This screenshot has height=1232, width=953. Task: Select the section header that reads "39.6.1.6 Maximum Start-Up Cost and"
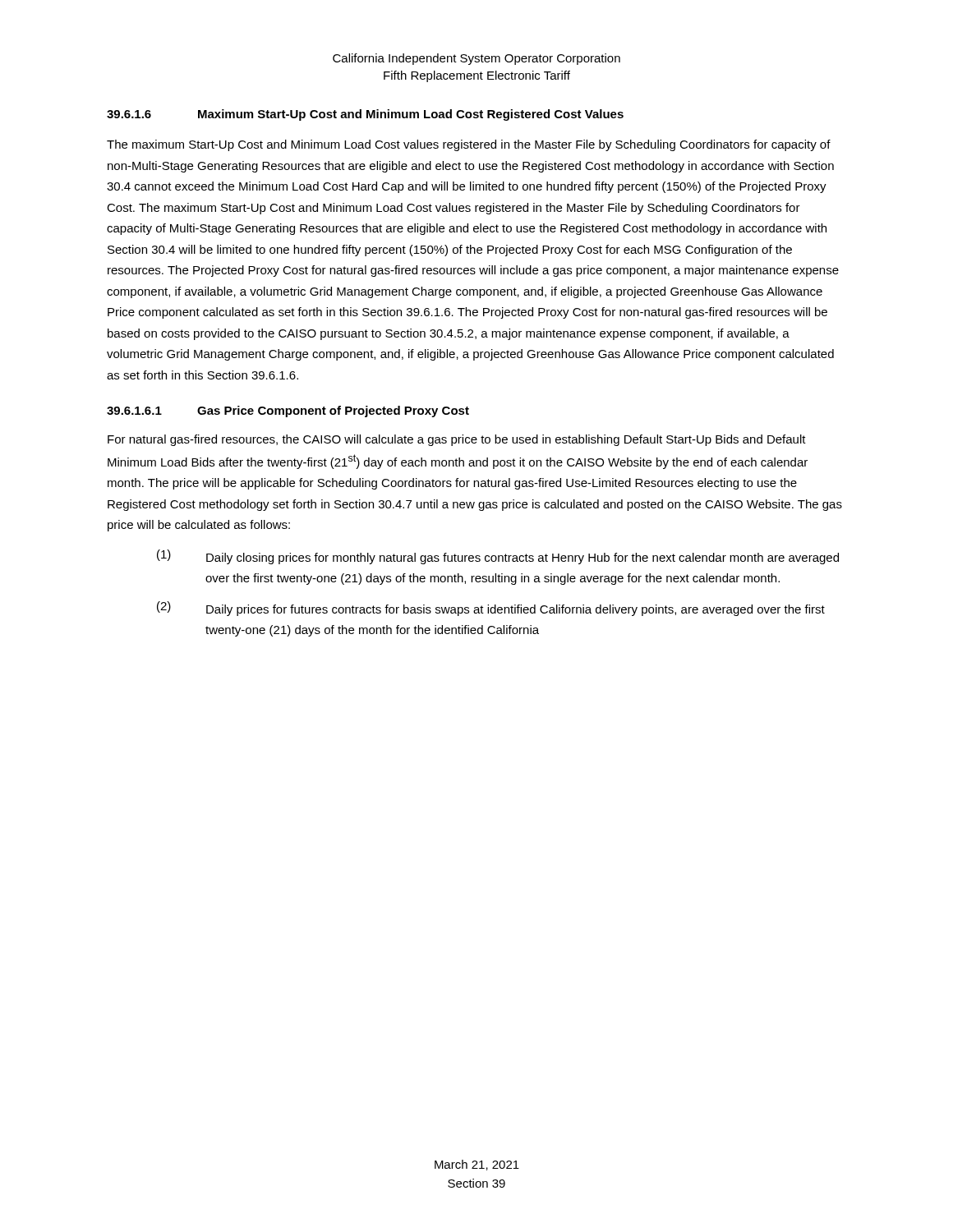tap(365, 114)
